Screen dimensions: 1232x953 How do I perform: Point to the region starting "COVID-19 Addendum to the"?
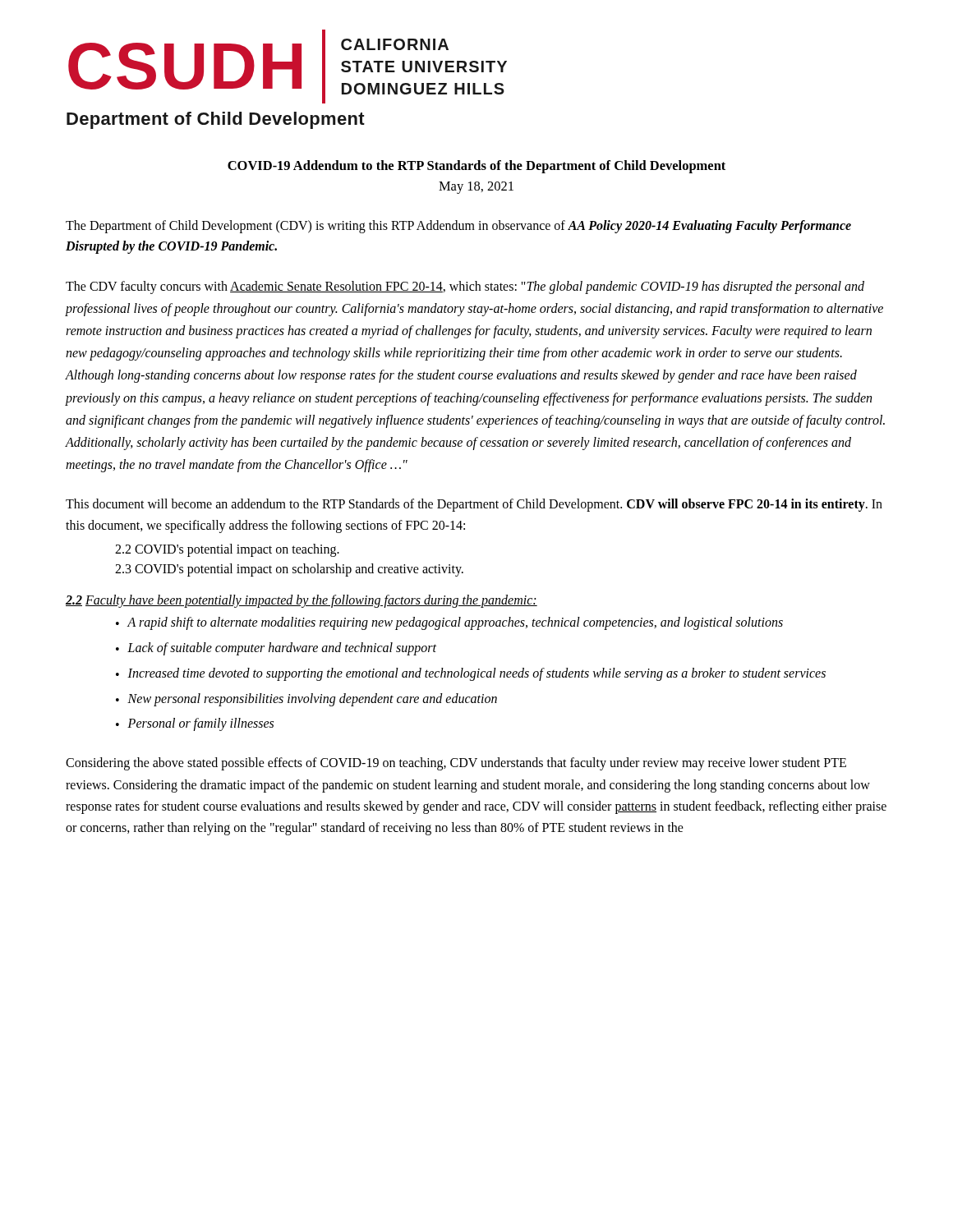coord(476,176)
